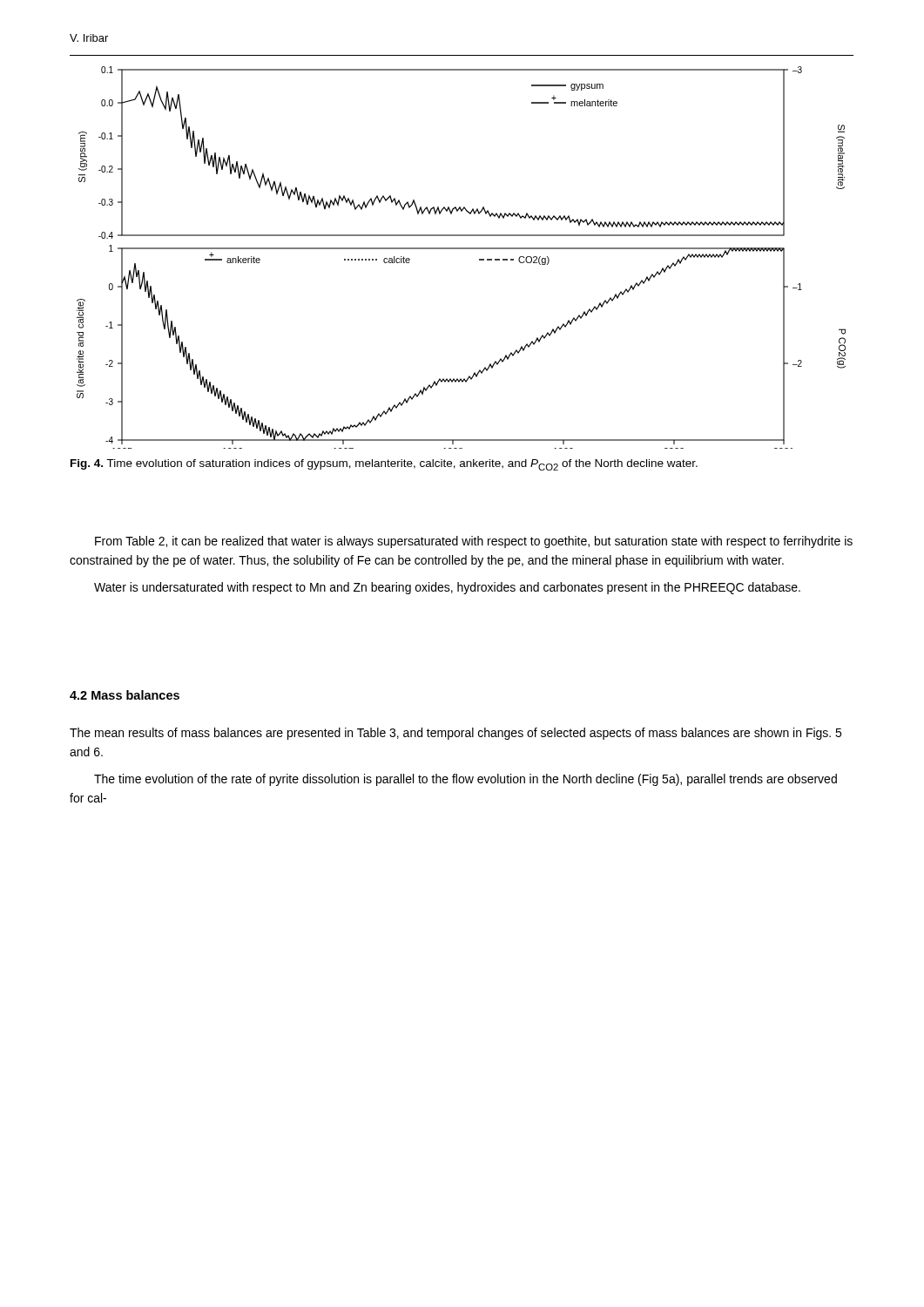This screenshot has width=924, height=1307.
Task: Select the line chart
Action: click(x=462, y=255)
